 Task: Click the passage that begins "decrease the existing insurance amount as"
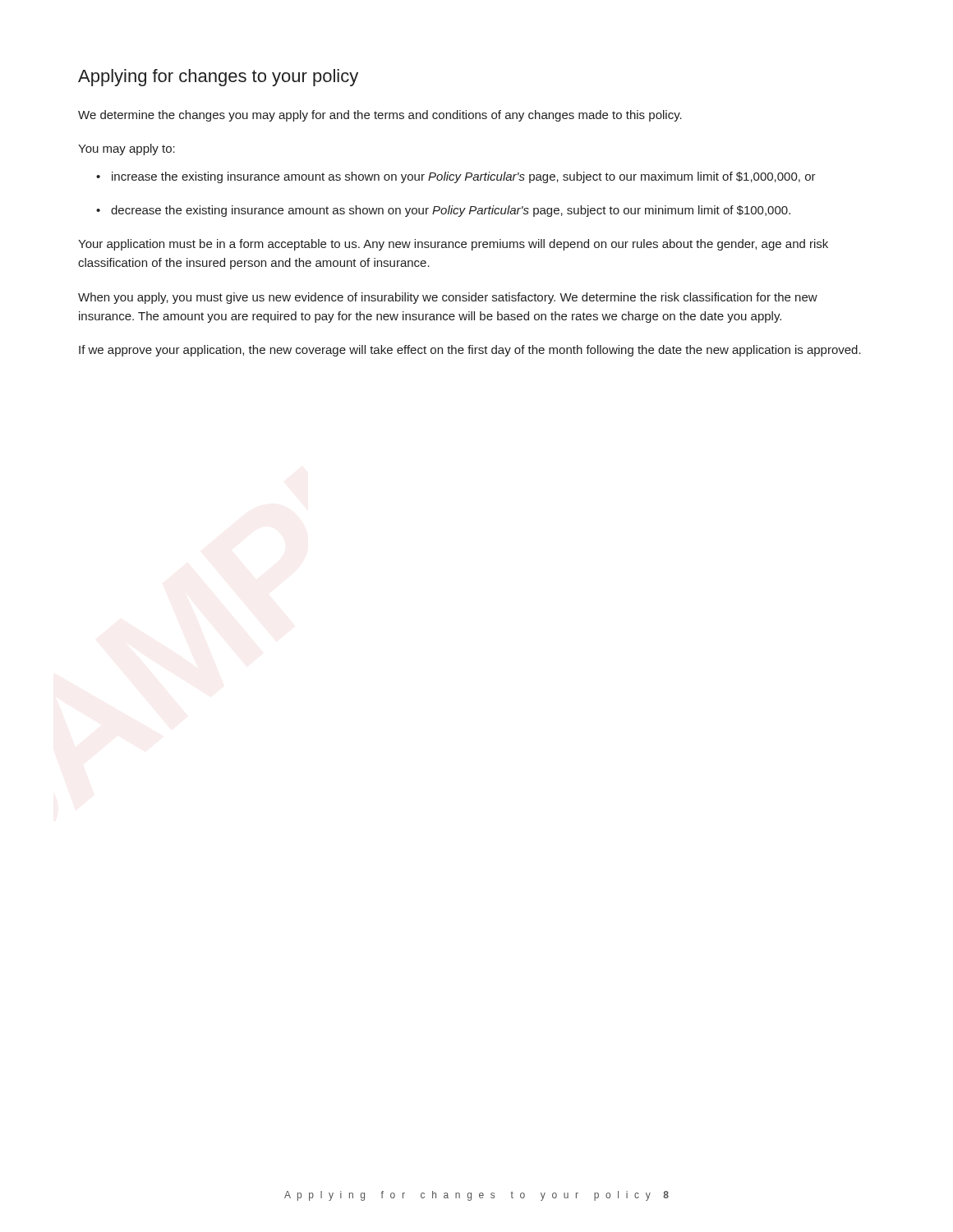[476, 210]
